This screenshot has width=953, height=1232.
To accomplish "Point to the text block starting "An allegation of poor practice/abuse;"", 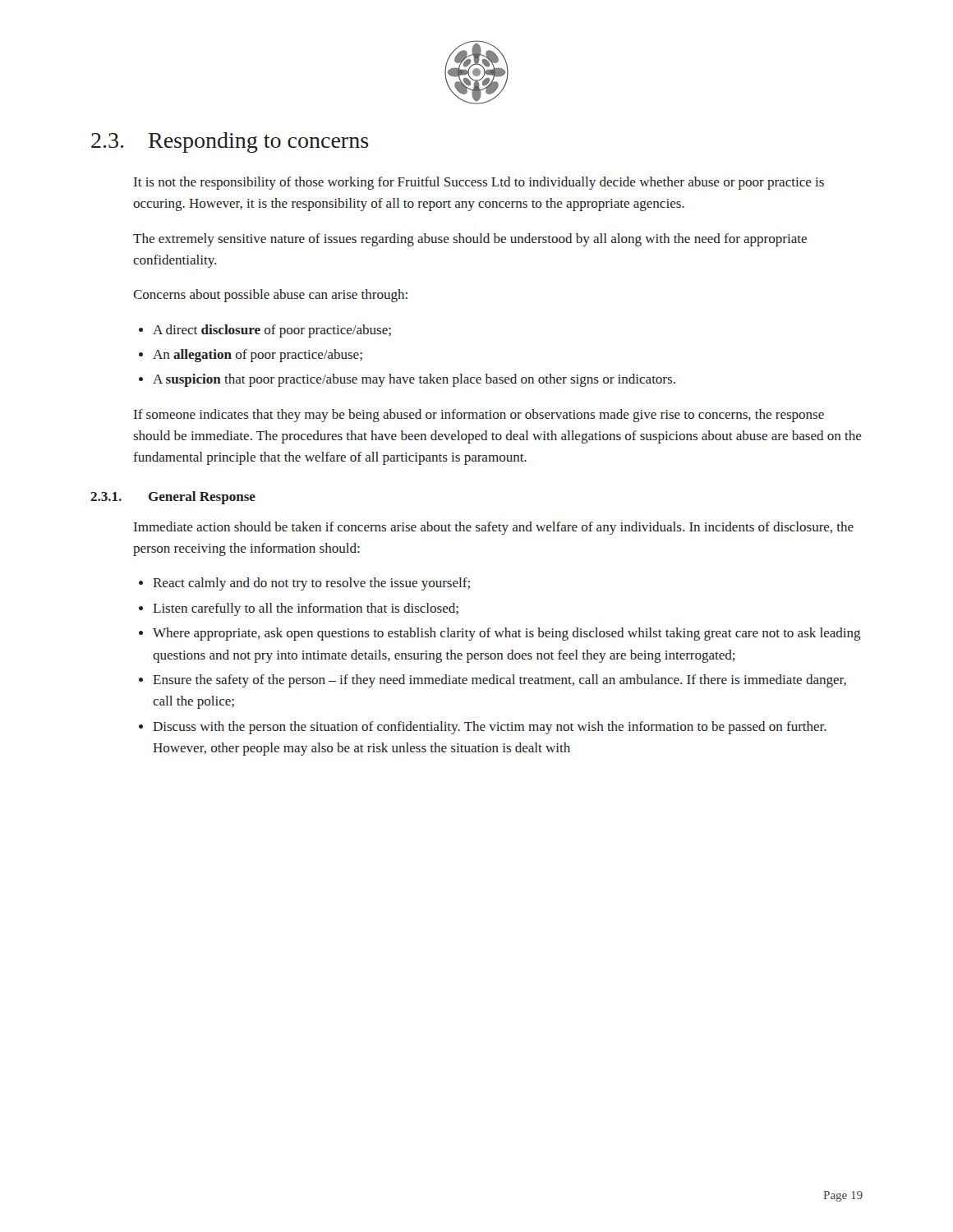I will (258, 354).
